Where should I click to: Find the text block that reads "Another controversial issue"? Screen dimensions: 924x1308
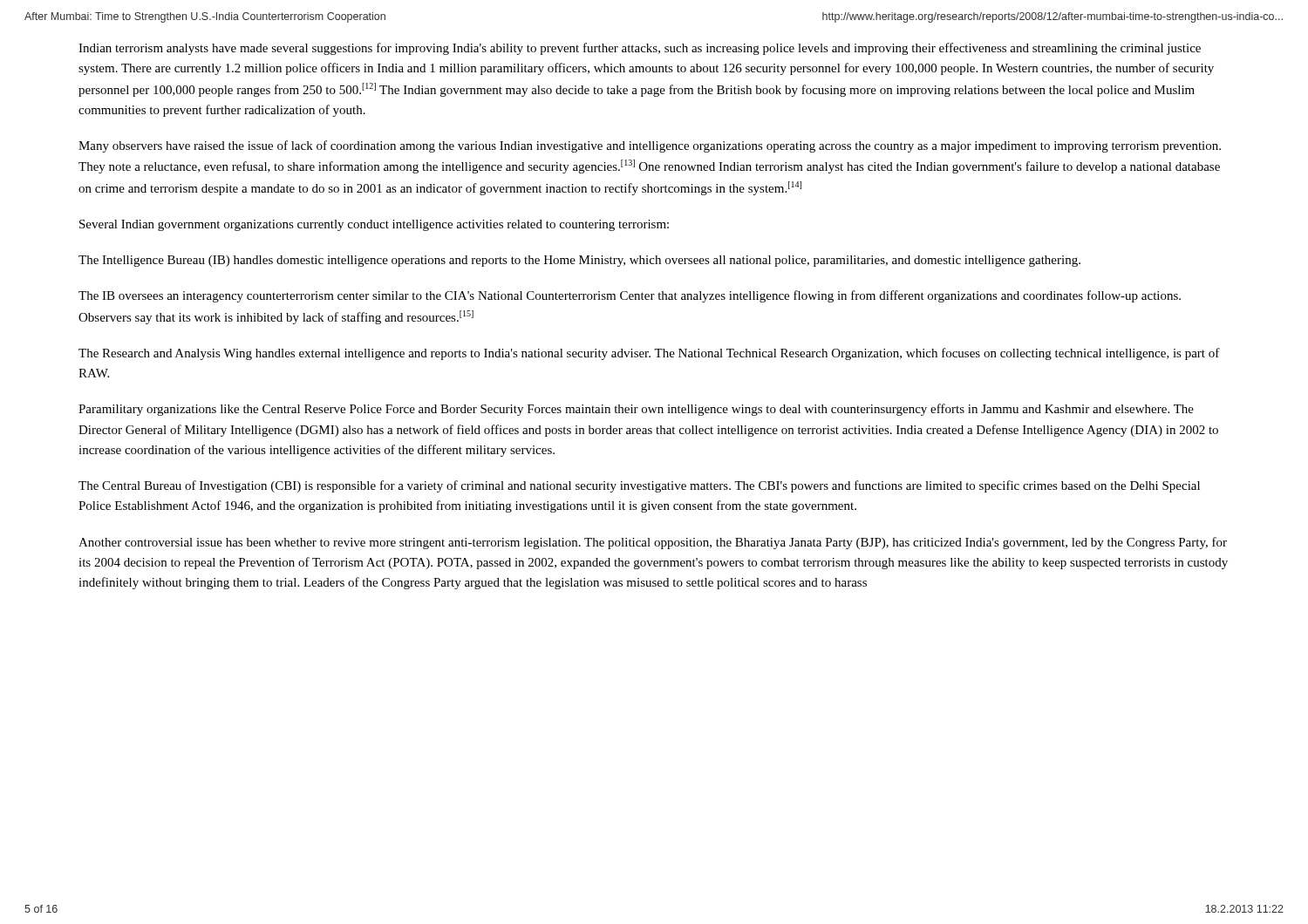pyautogui.click(x=653, y=562)
